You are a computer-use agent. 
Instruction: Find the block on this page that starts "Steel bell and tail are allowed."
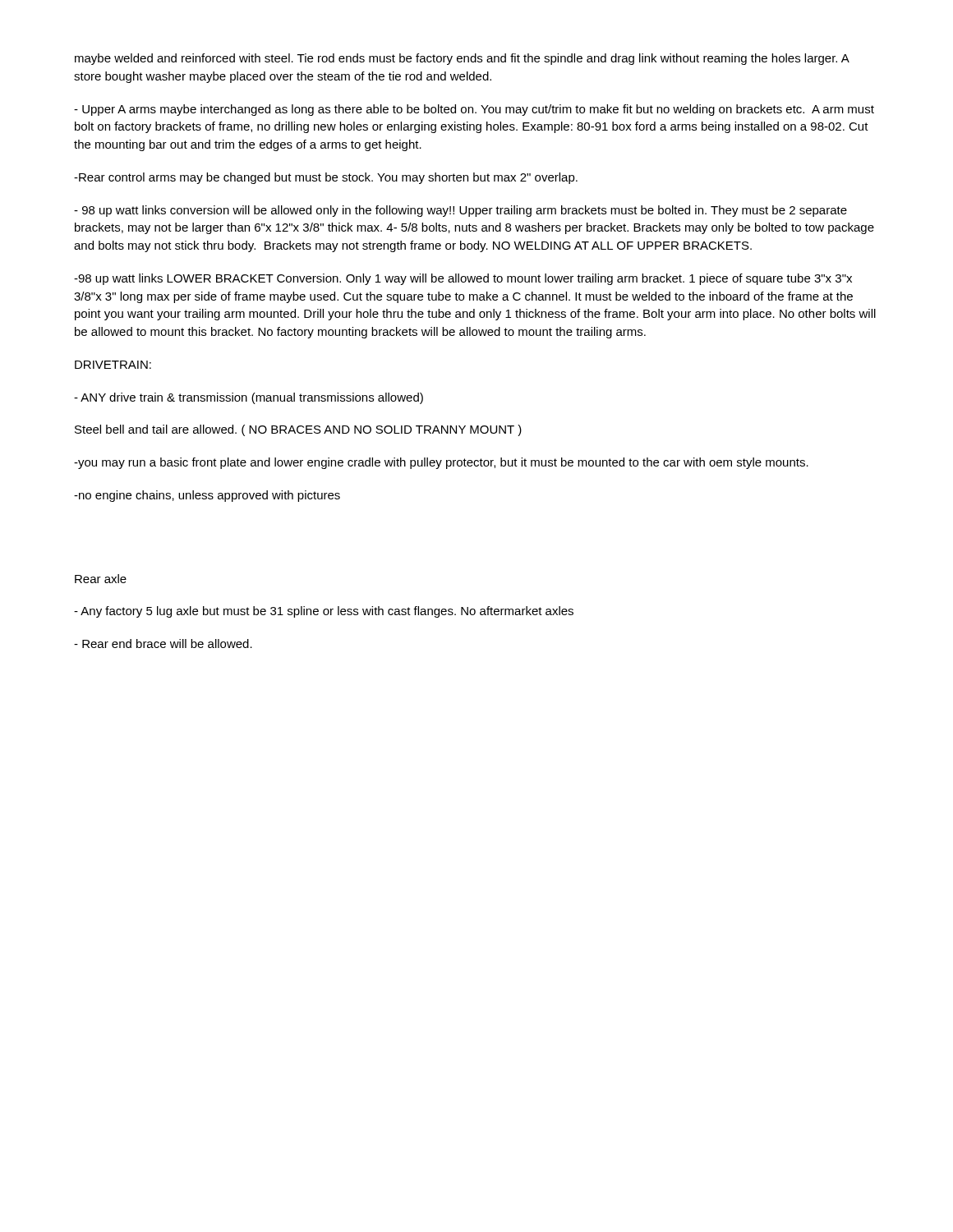pyautogui.click(x=298, y=429)
